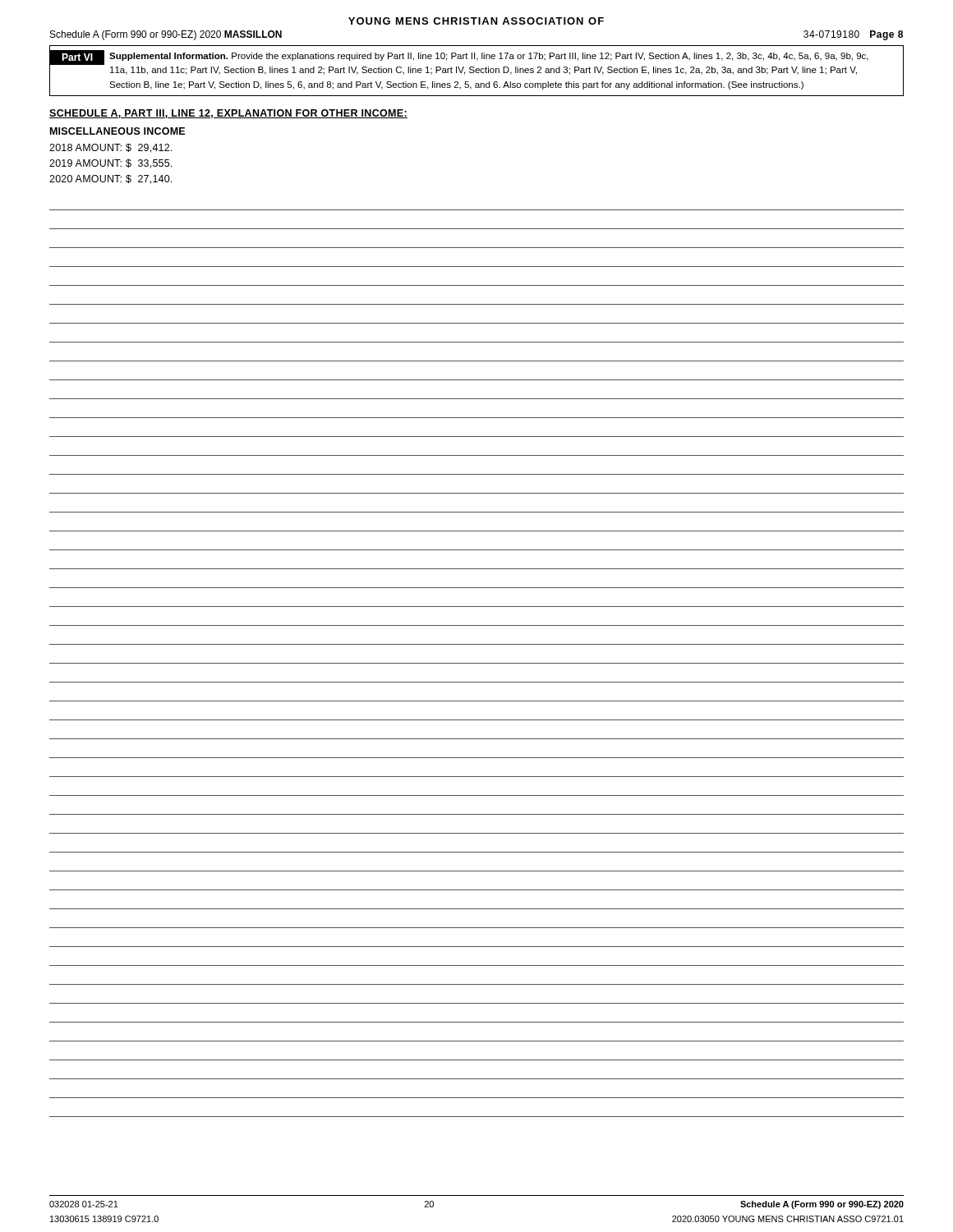Select the text starting "2019 AMOUNT: $ 33,555."

111,163
